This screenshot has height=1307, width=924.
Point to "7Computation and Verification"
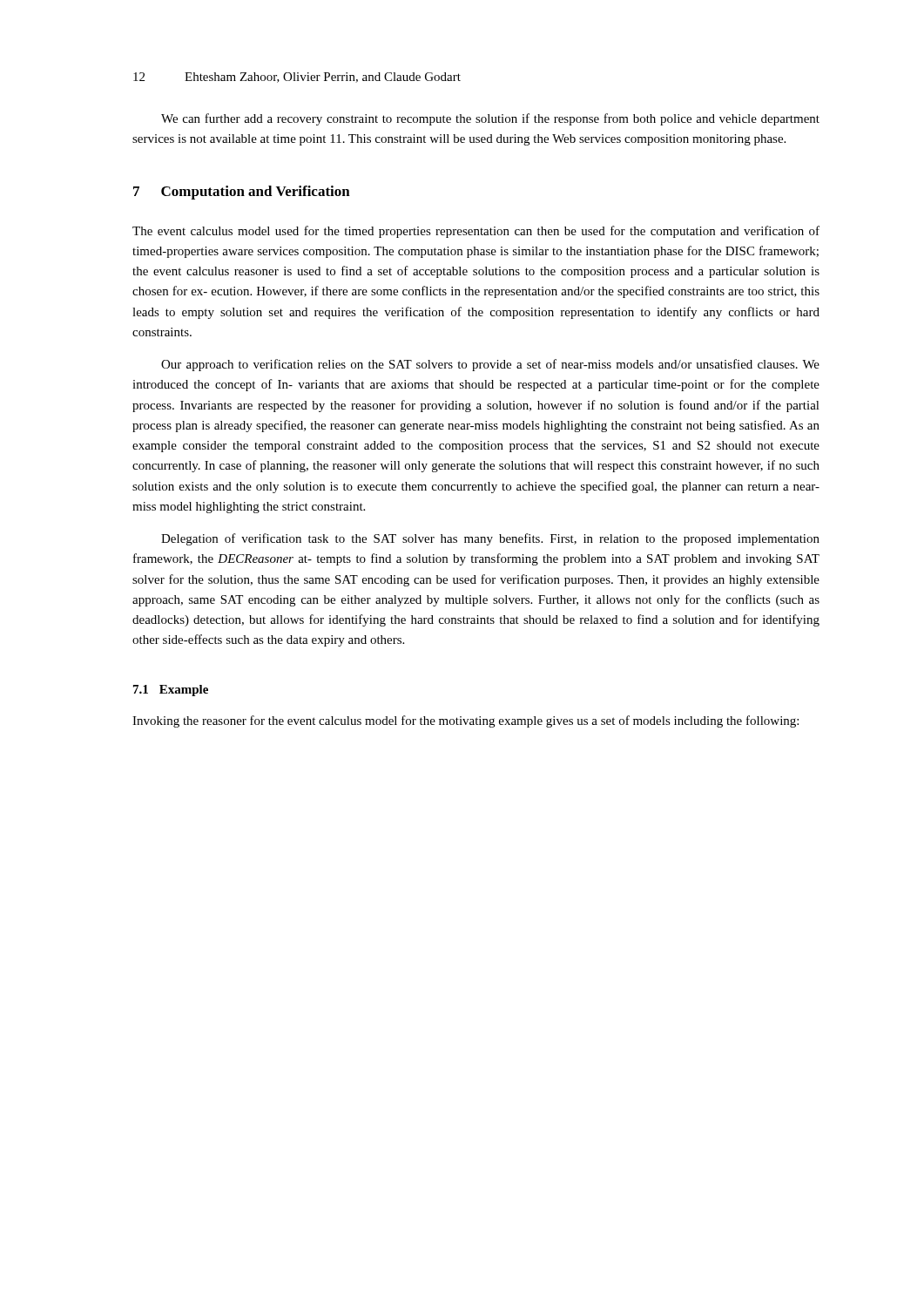241,191
